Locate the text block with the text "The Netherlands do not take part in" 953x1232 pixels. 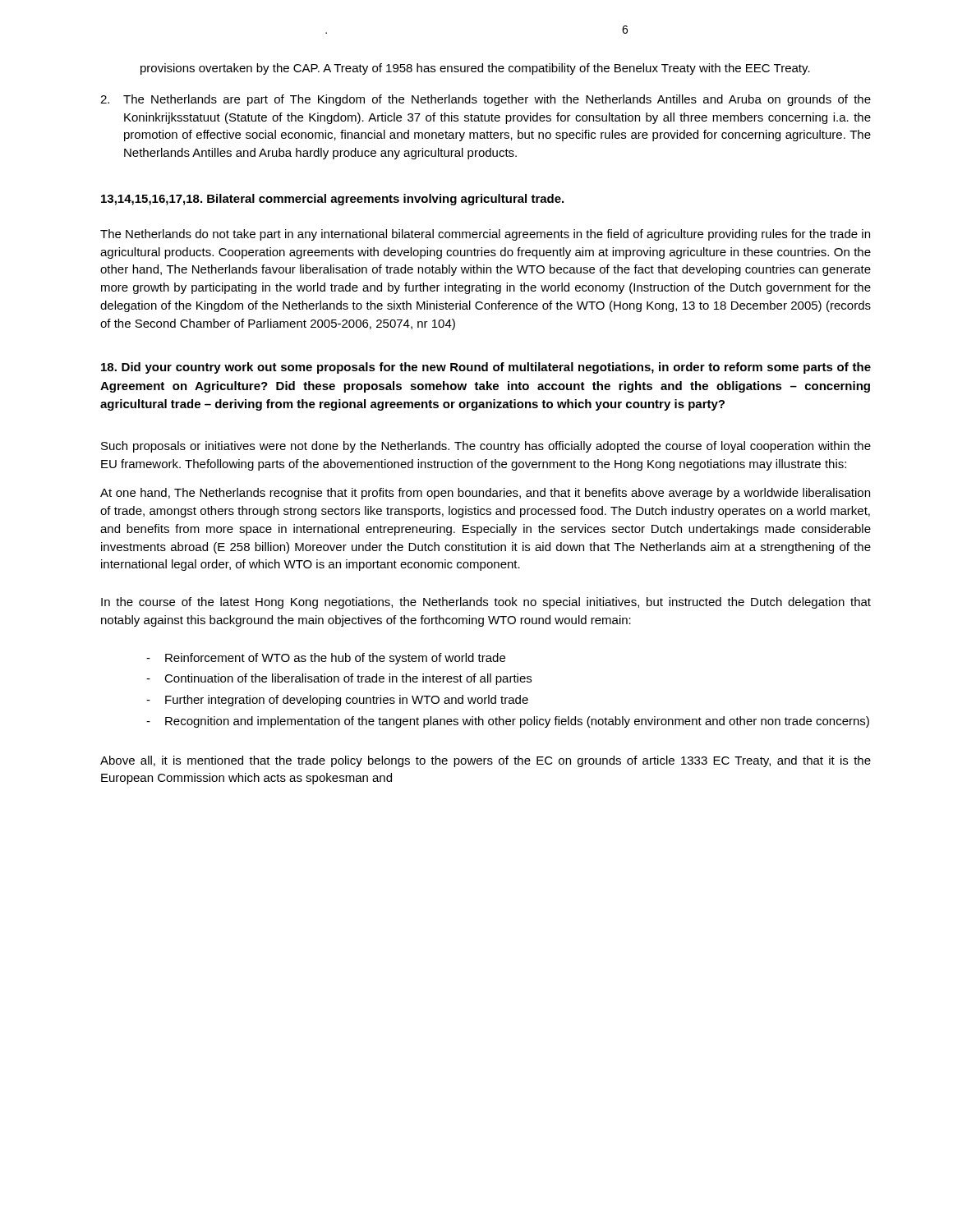[486, 278]
